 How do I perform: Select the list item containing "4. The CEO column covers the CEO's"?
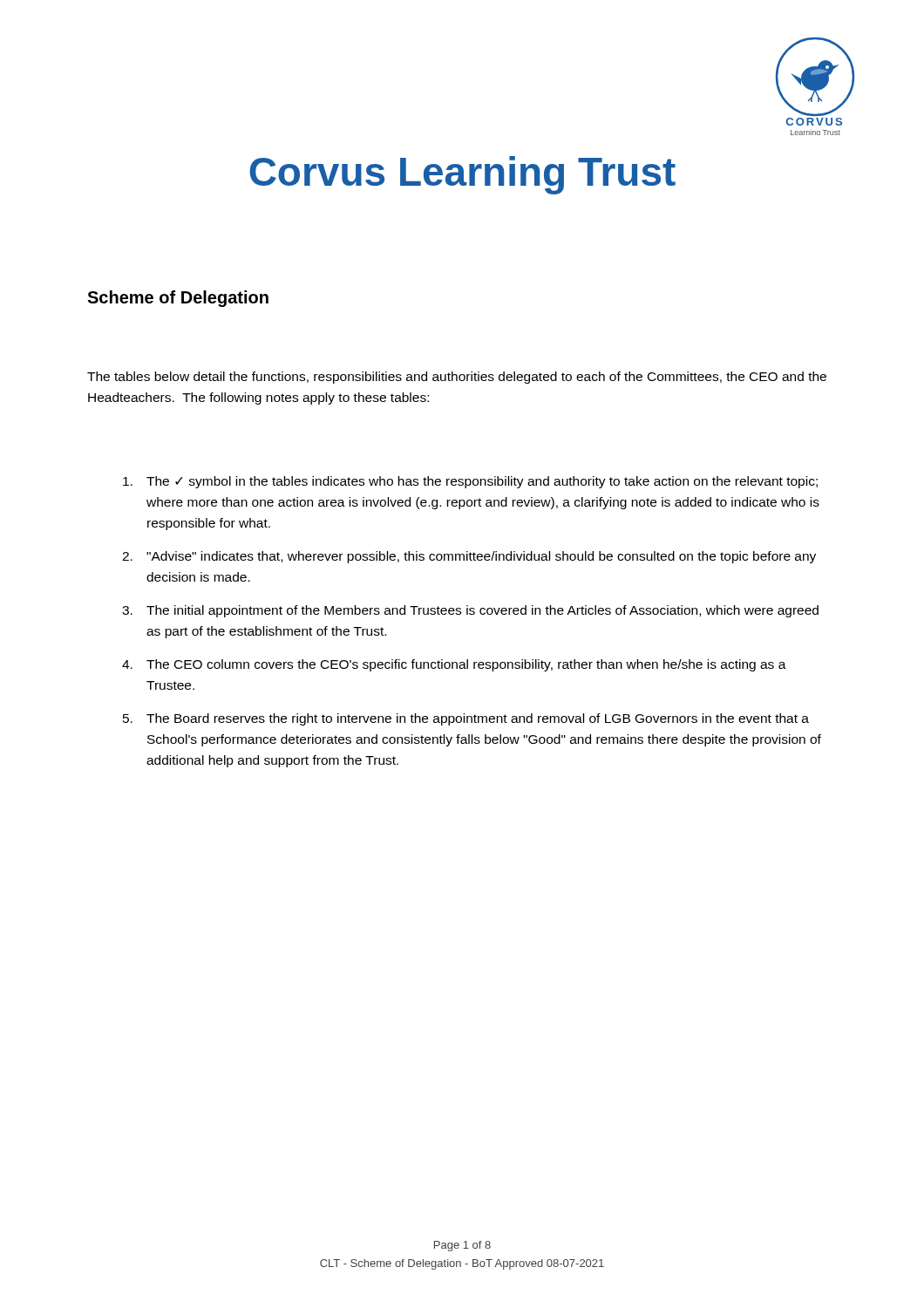[x=479, y=675]
